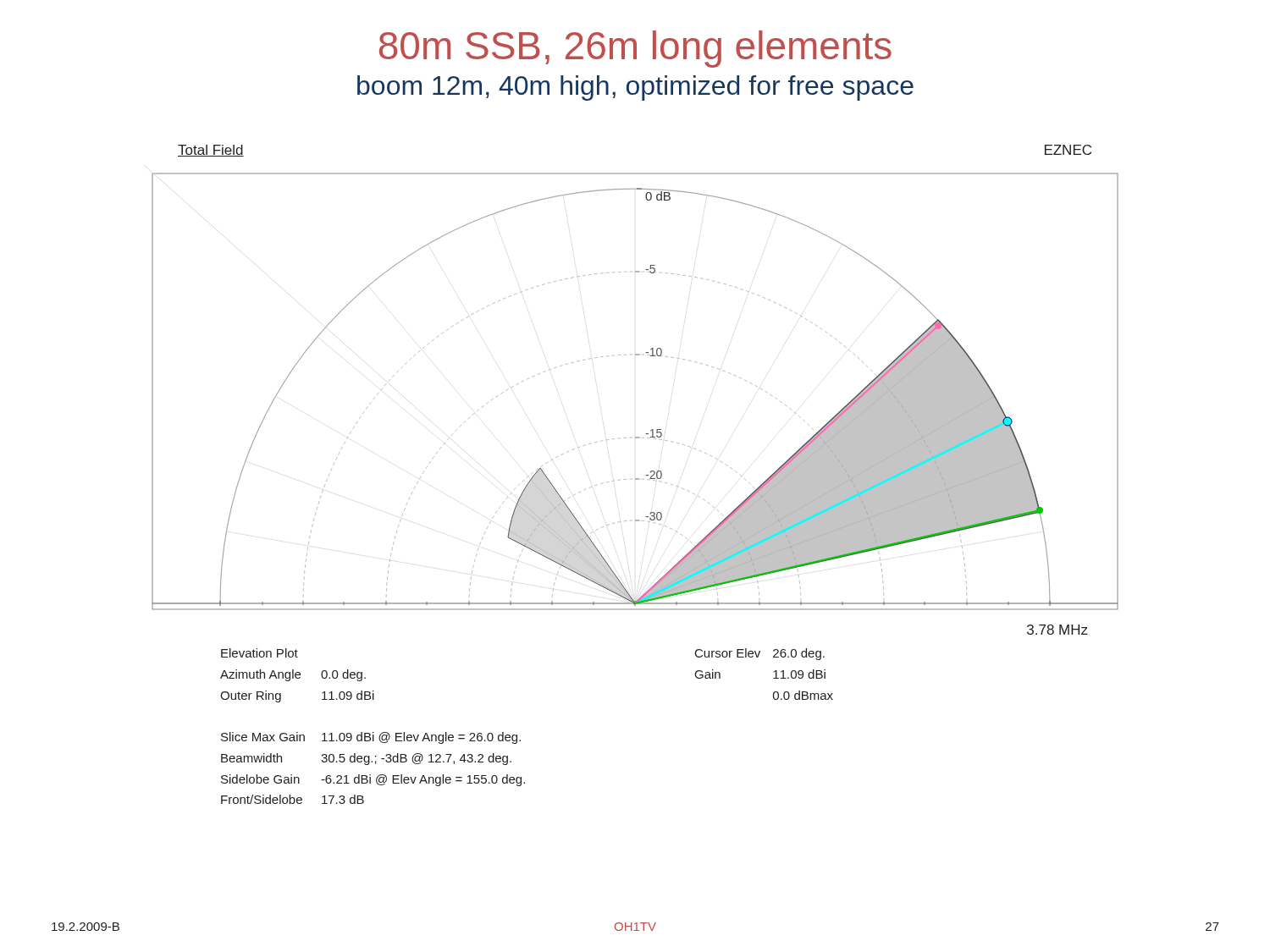Click on the text that reads "Total Field"
The width and height of the screenshot is (1270, 952).
[x=211, y=150]
